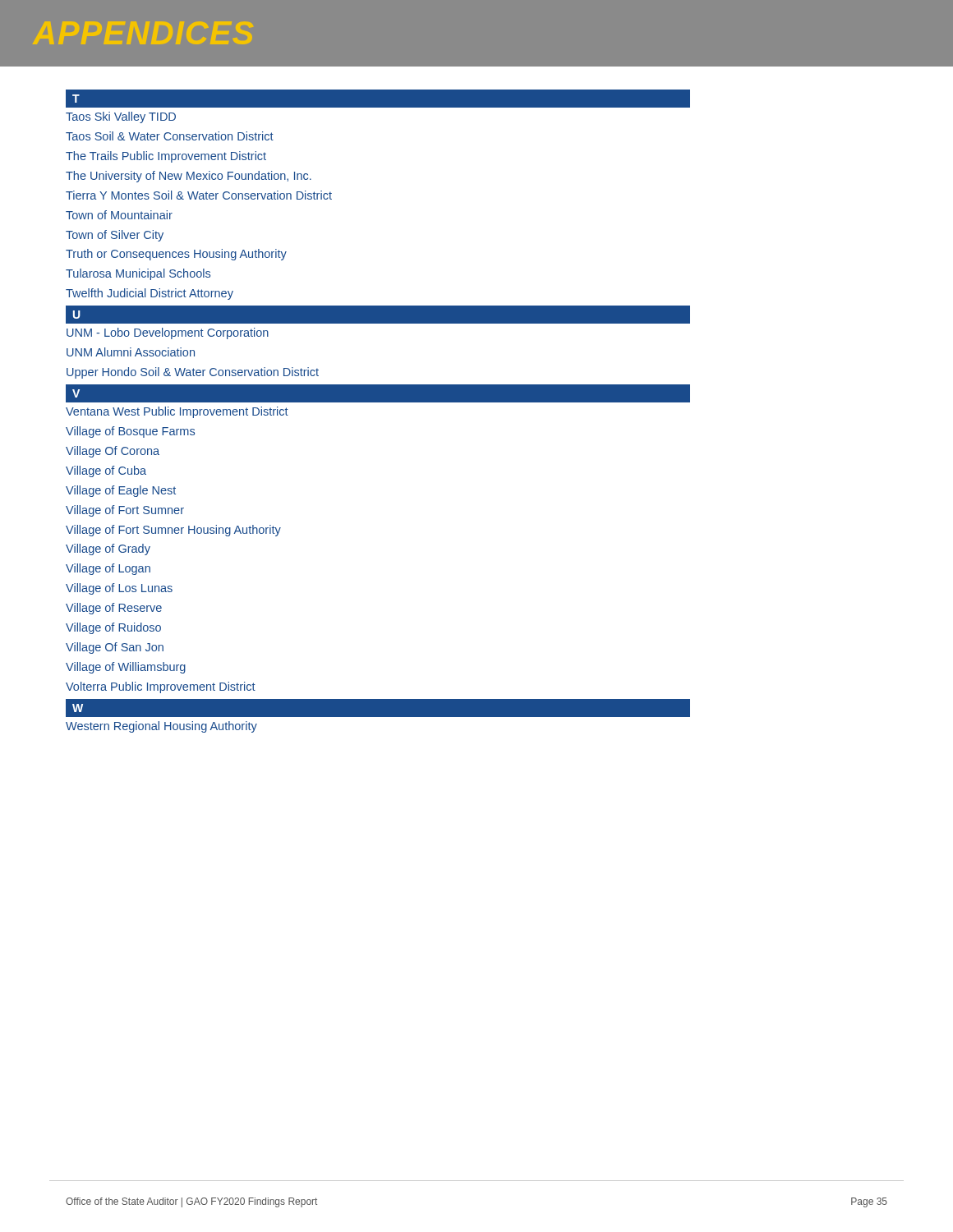Select the list item with the text "UNM Alumni Association"
953x1232 pixels.
point(131,352)
